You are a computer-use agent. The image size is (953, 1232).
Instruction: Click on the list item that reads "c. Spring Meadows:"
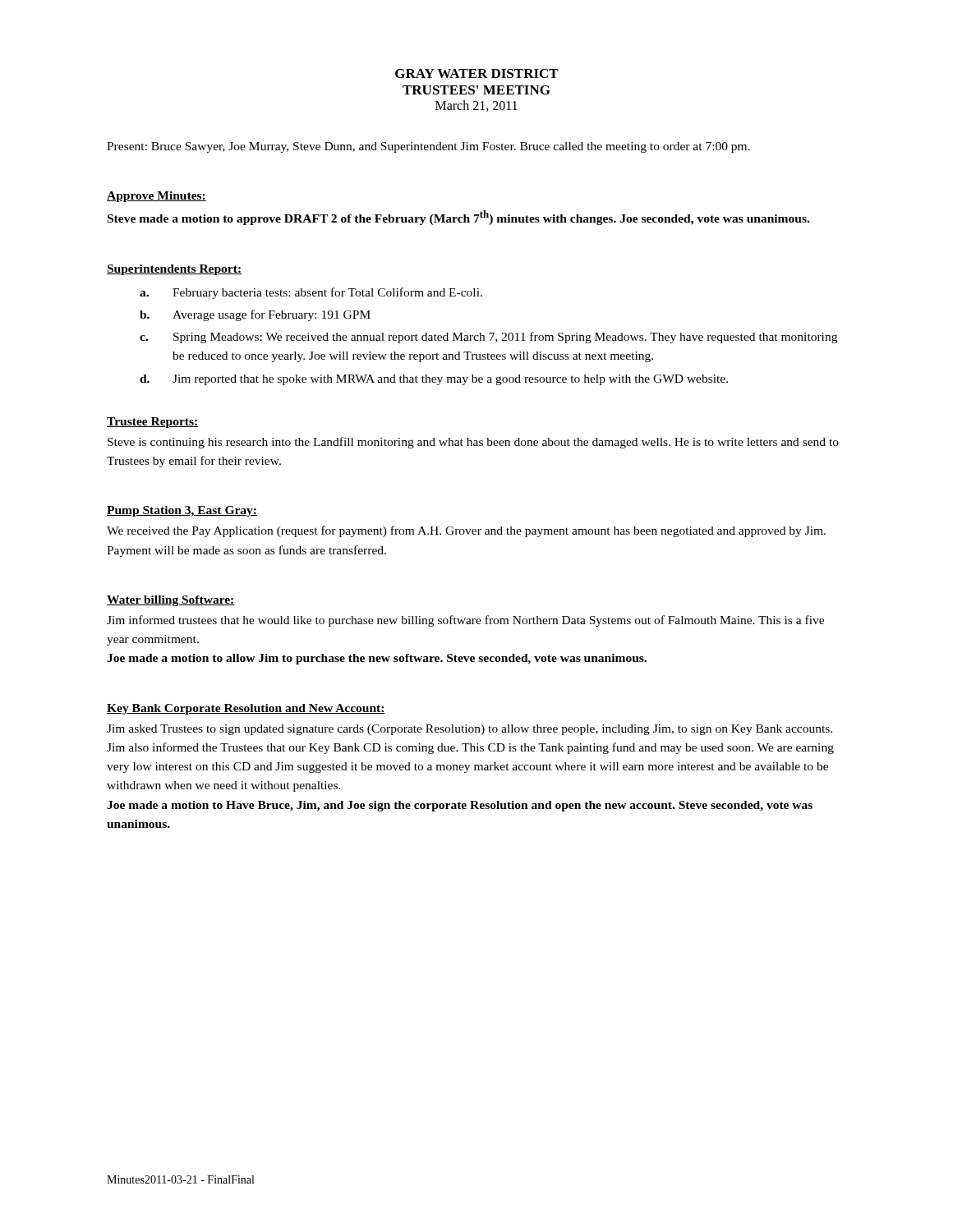(476, 346)
